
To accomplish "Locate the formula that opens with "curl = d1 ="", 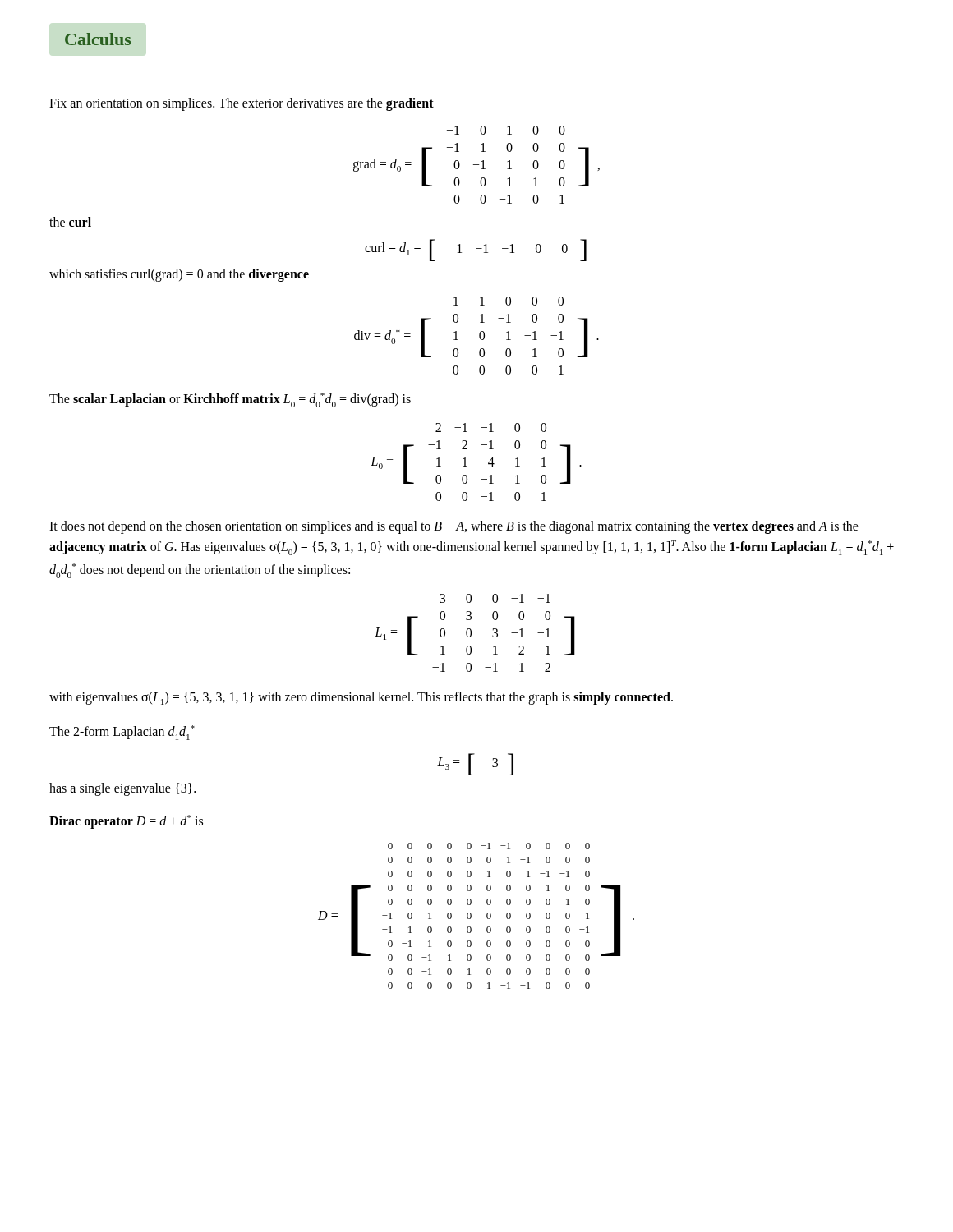I will [x=476, y=249].
